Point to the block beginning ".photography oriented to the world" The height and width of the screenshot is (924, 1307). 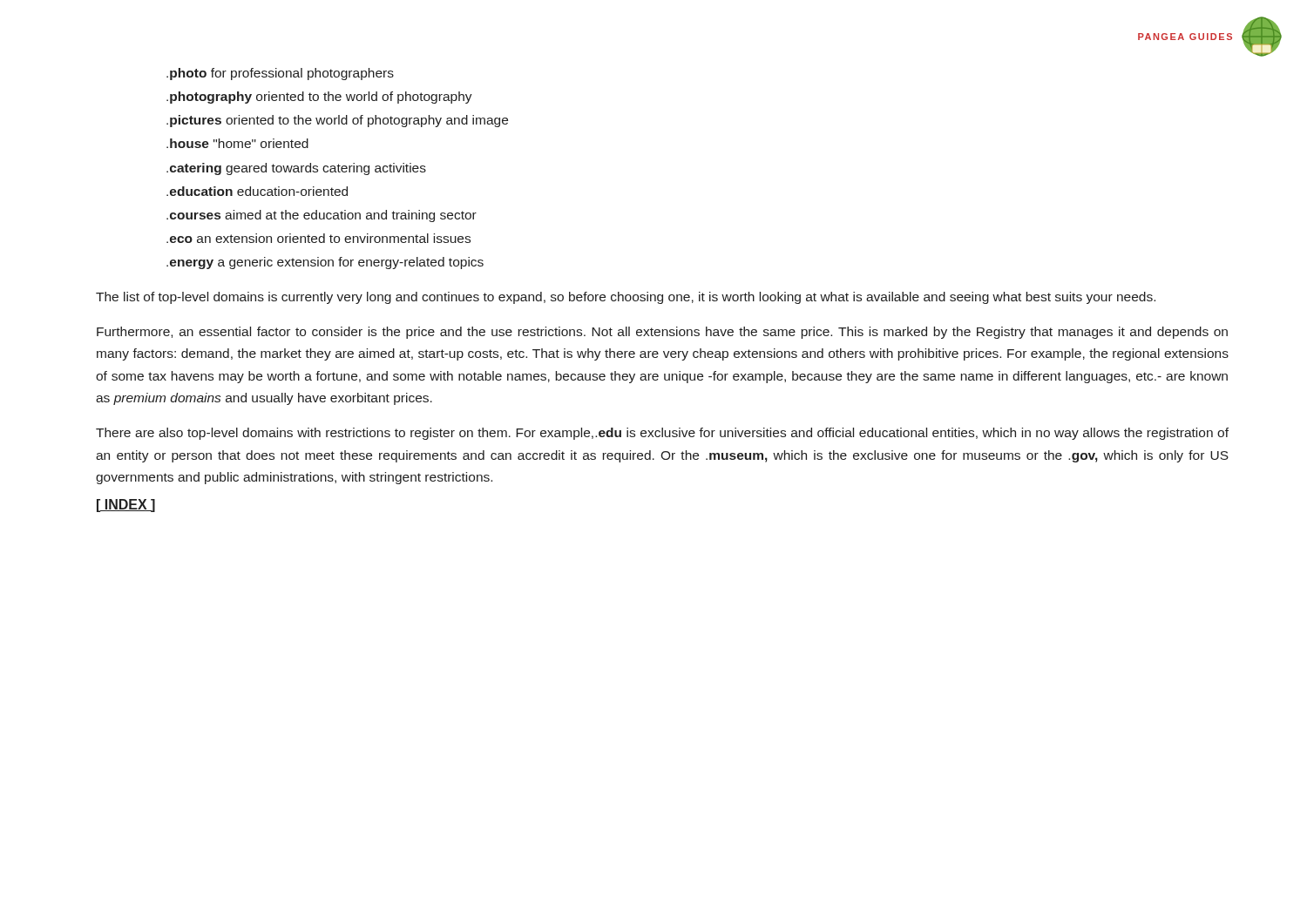319,96
